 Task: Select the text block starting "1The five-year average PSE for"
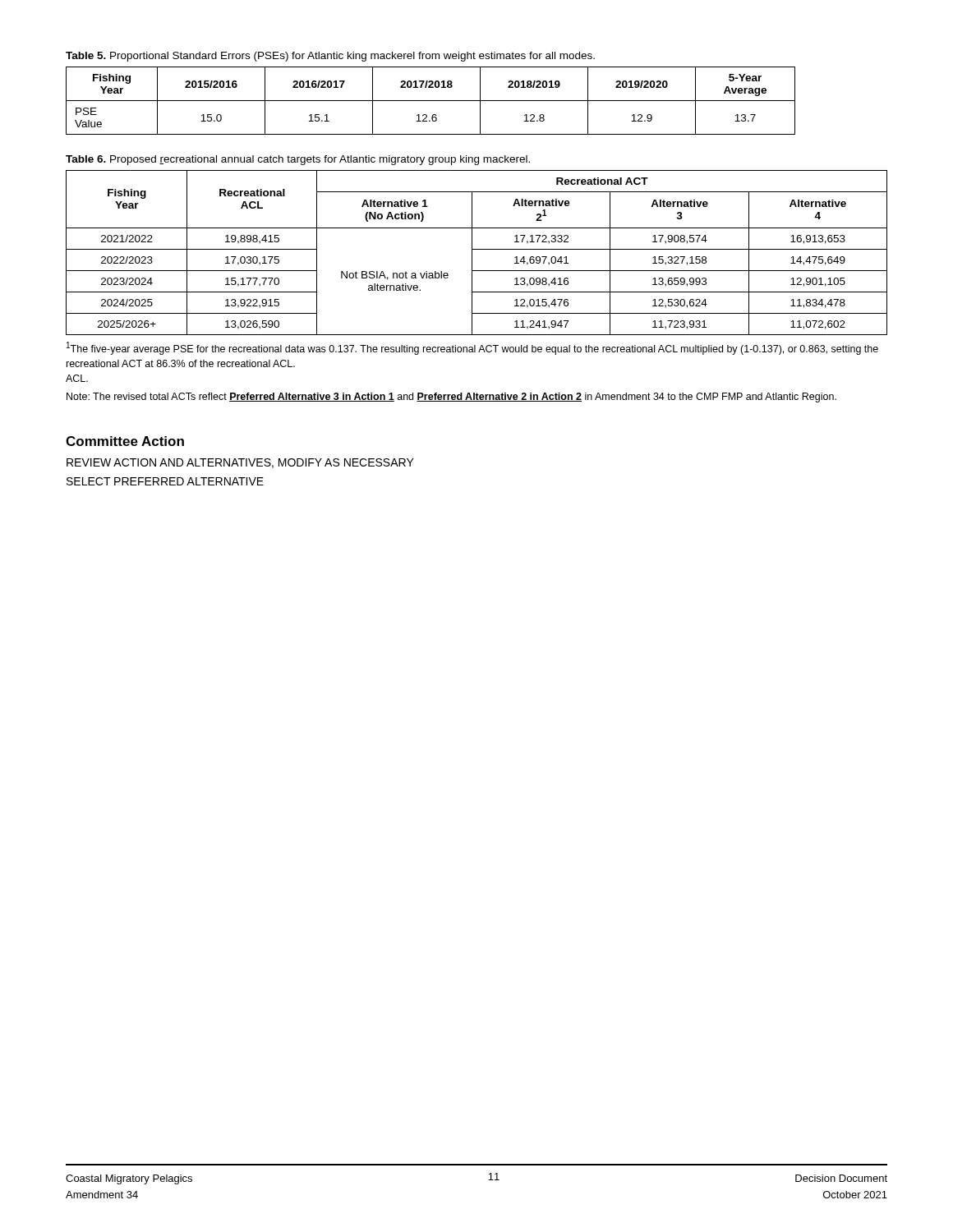click(x=472, y=362)
